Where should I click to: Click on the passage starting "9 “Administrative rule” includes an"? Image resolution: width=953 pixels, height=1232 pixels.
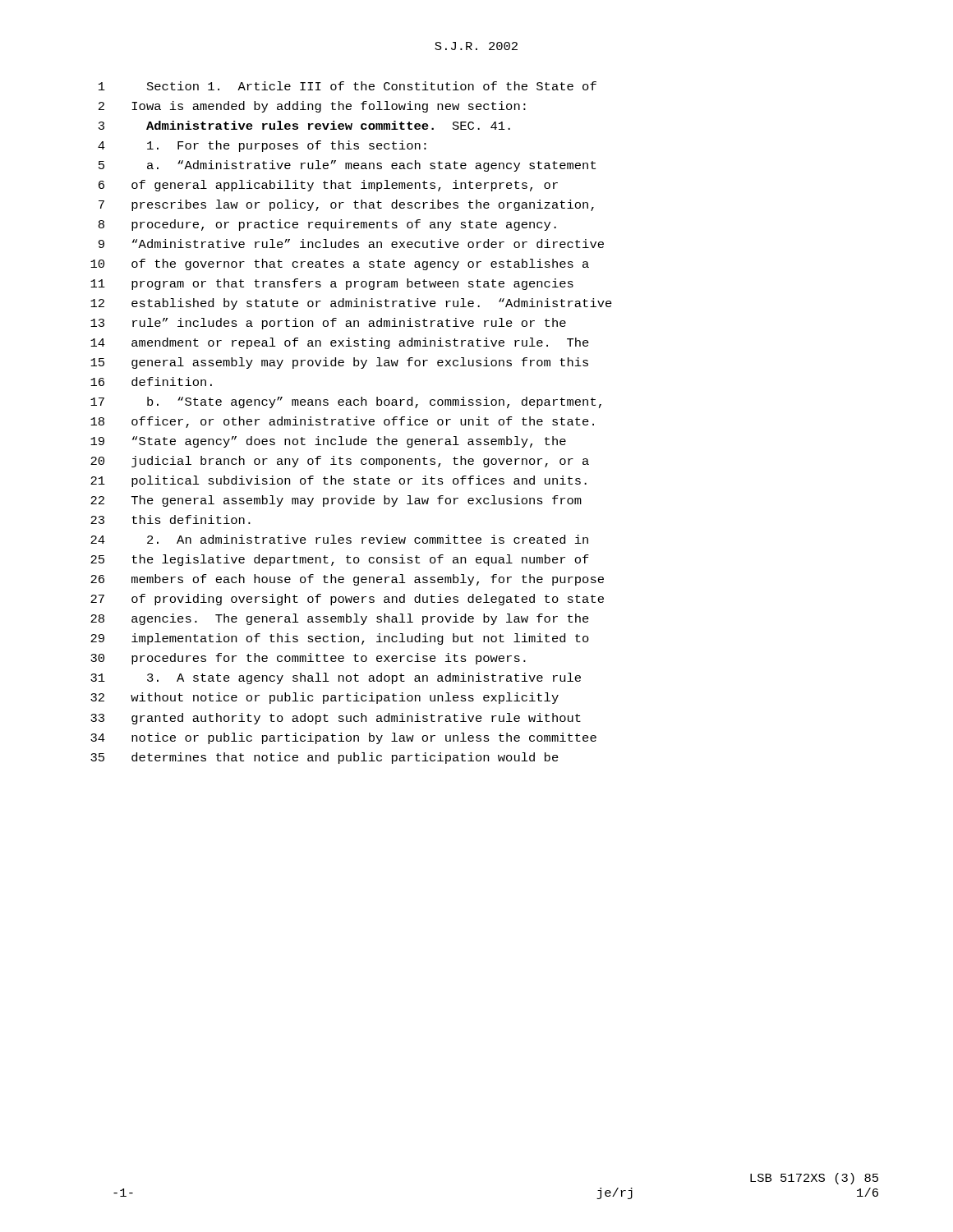pyautogui.click(x=339, y=245)
